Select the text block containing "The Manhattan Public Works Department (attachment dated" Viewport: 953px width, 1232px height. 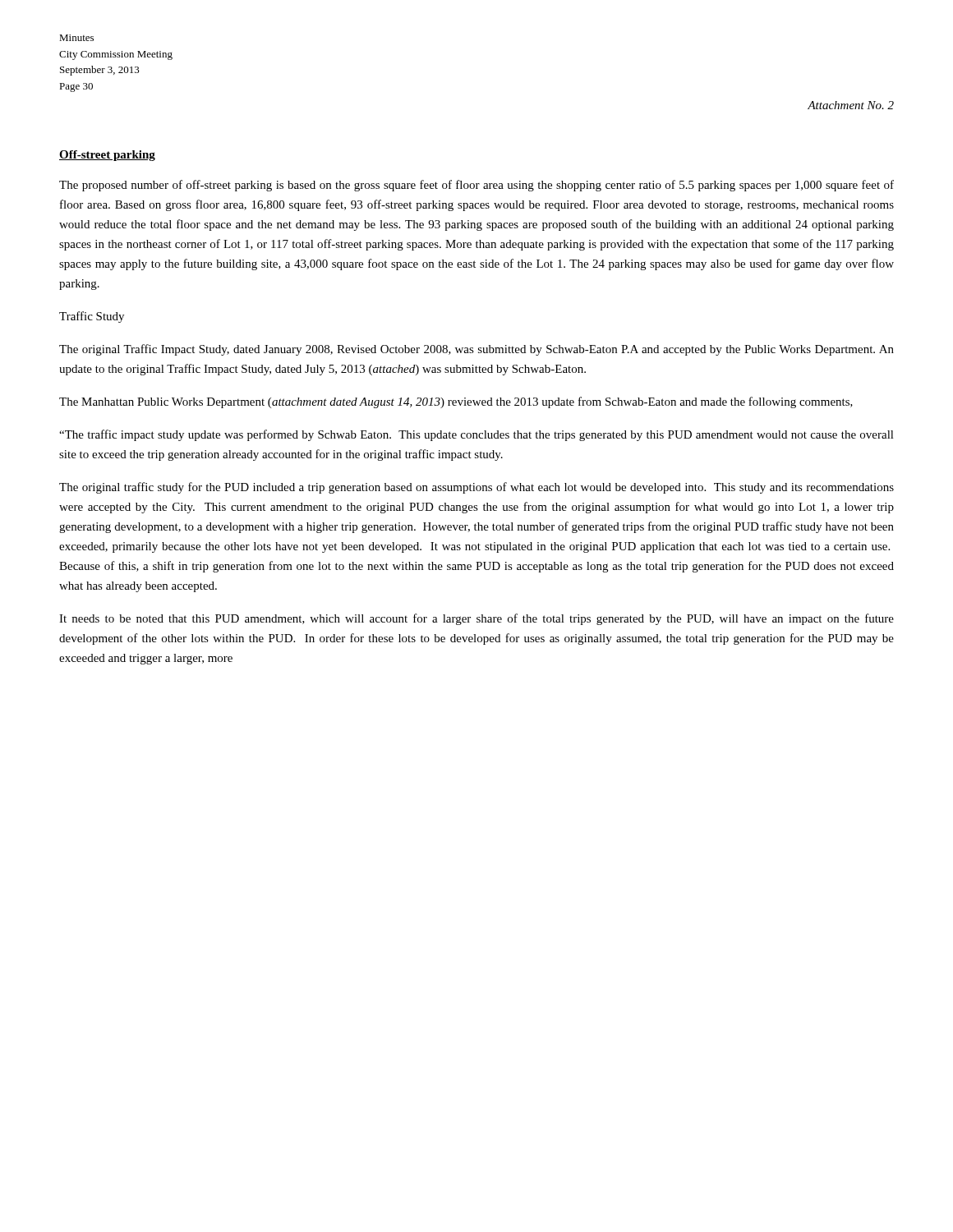click(x=456, y=402)
